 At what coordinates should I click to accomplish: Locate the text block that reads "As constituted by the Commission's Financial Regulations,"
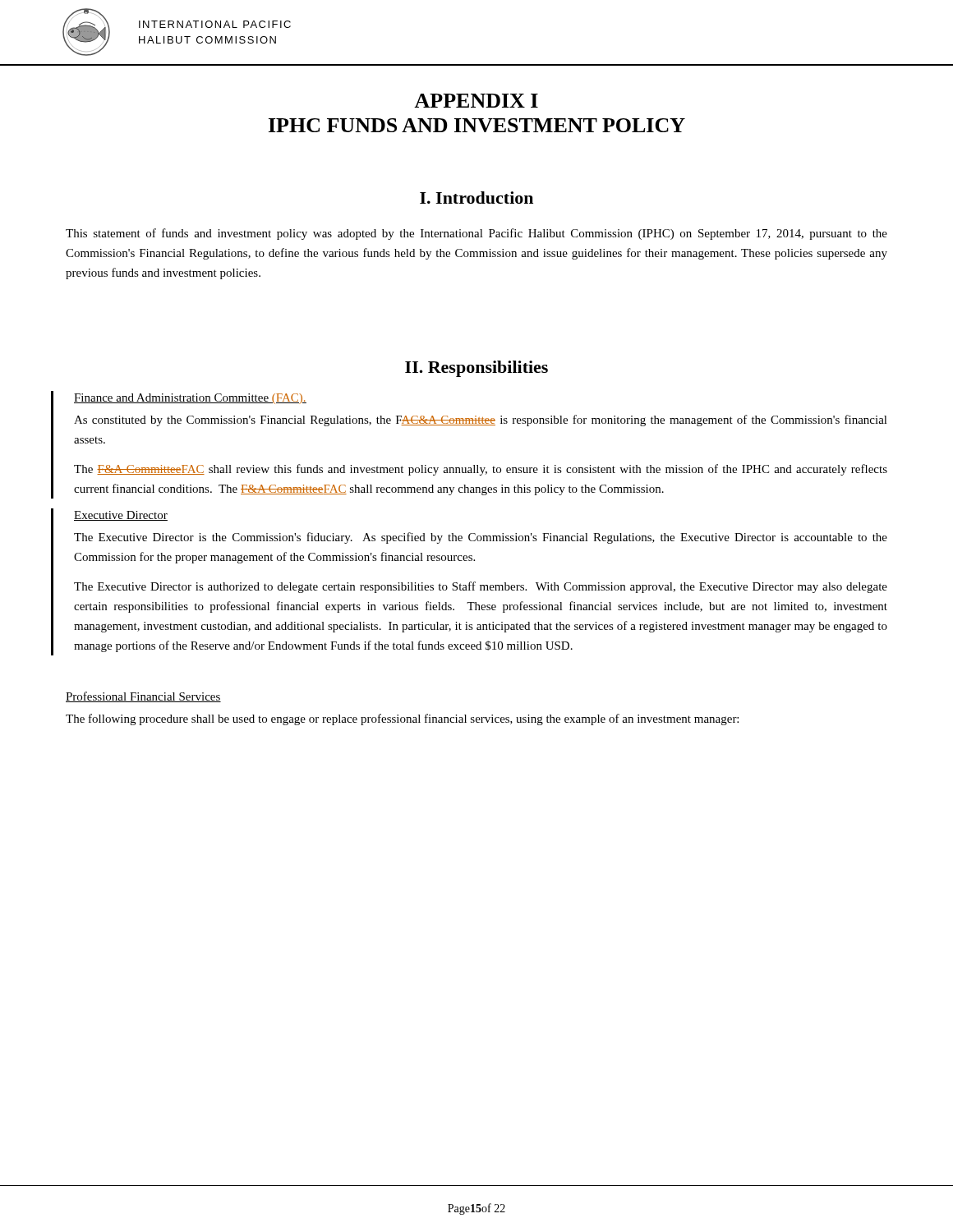[x=481, y=430]
